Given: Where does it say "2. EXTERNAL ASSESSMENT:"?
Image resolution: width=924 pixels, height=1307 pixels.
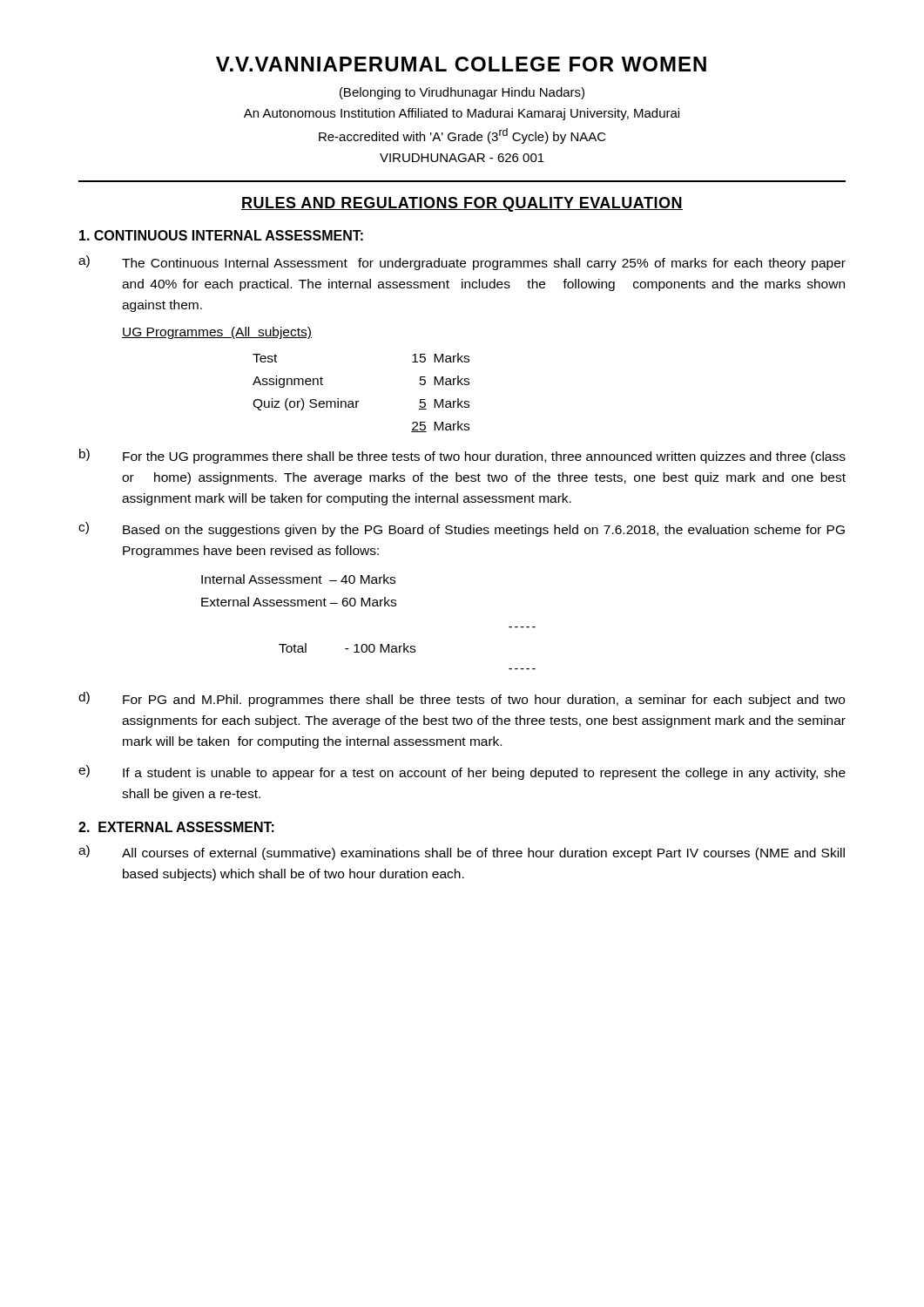Looking at the screenshot, I should (177, 827).
